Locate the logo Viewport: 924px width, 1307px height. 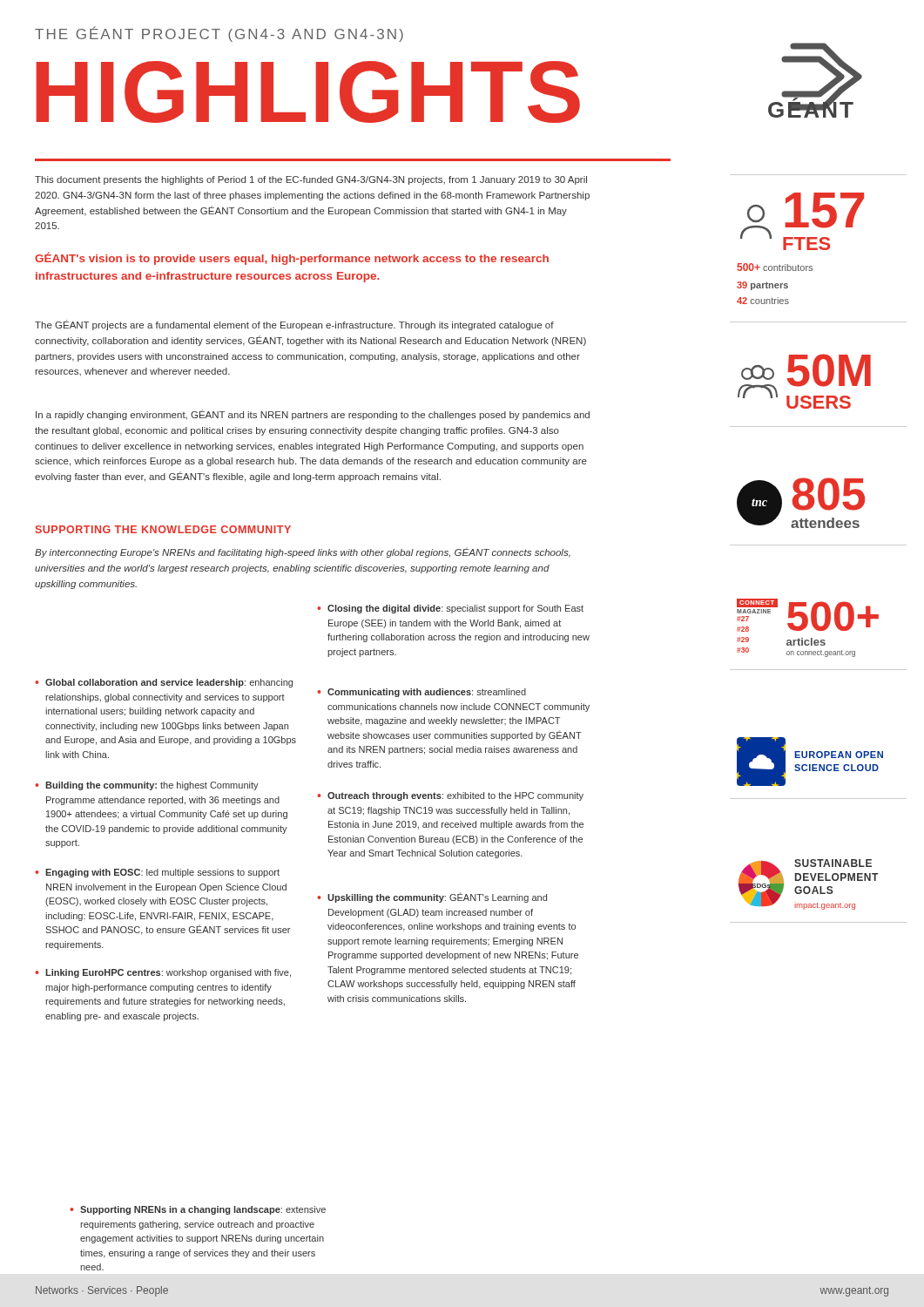(x=828, y=72)
